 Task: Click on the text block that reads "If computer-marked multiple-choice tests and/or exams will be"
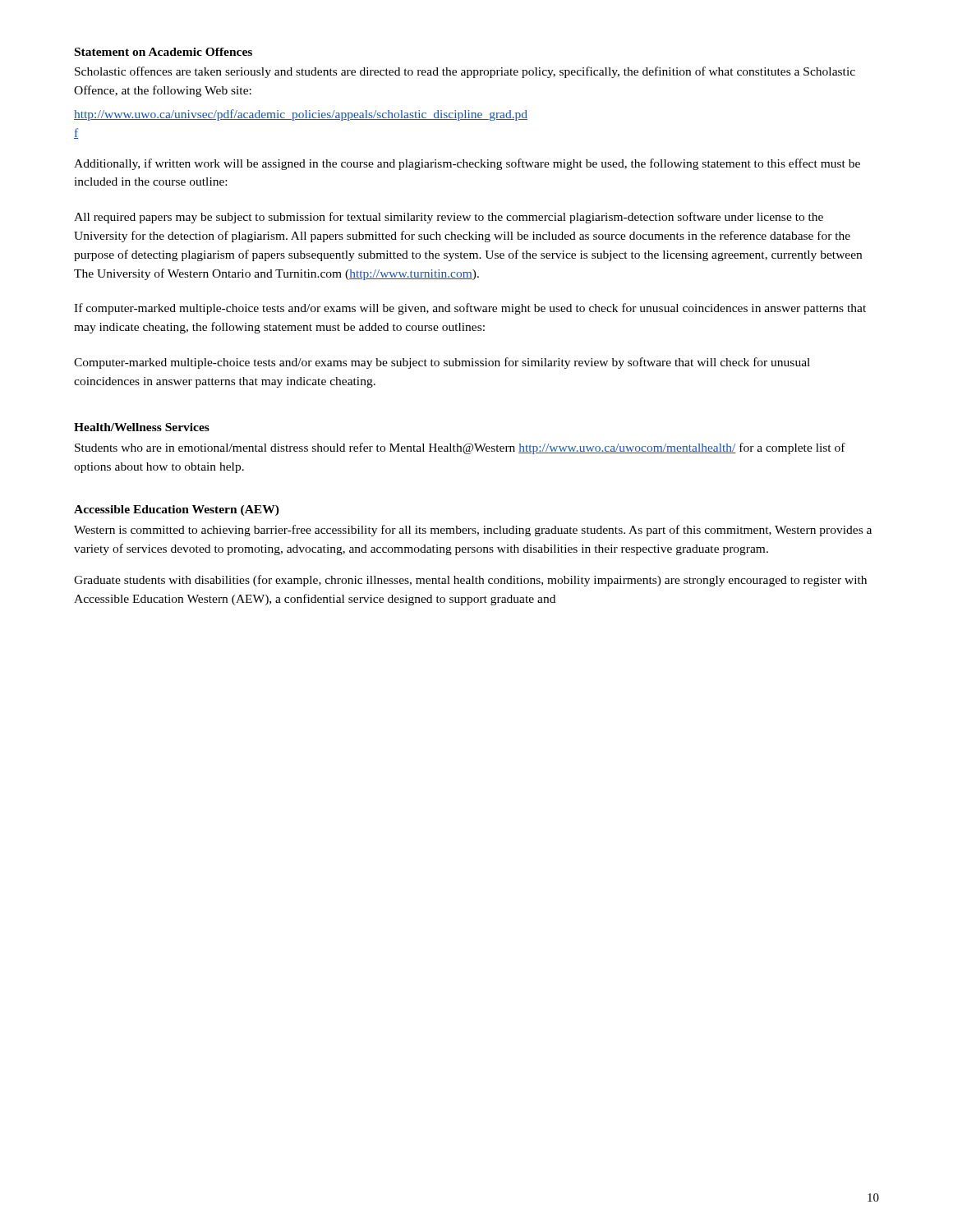coord(470,317)
